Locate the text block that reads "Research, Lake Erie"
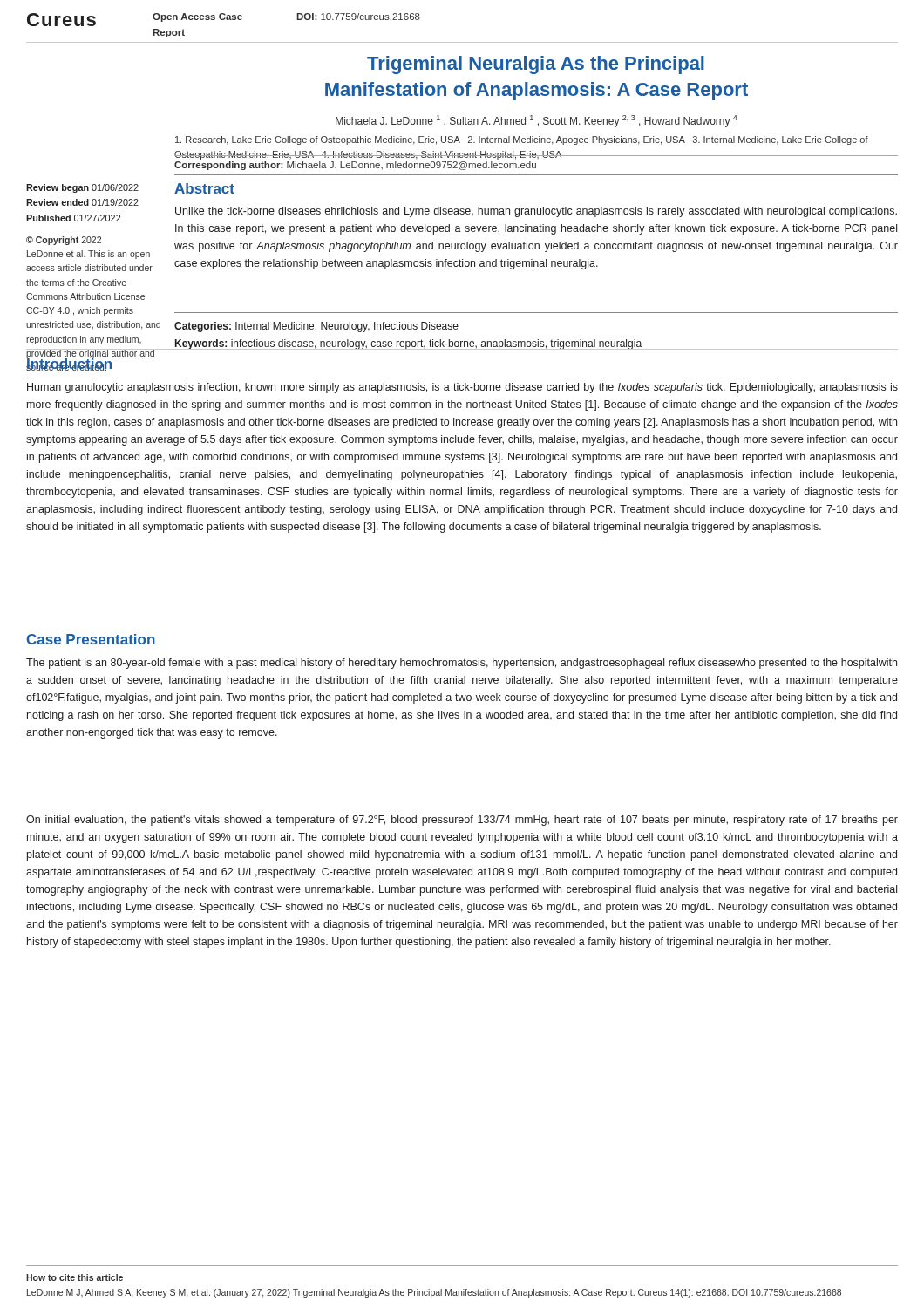The width and height of the screenshot is (924, 1308). tap(521, 147)
